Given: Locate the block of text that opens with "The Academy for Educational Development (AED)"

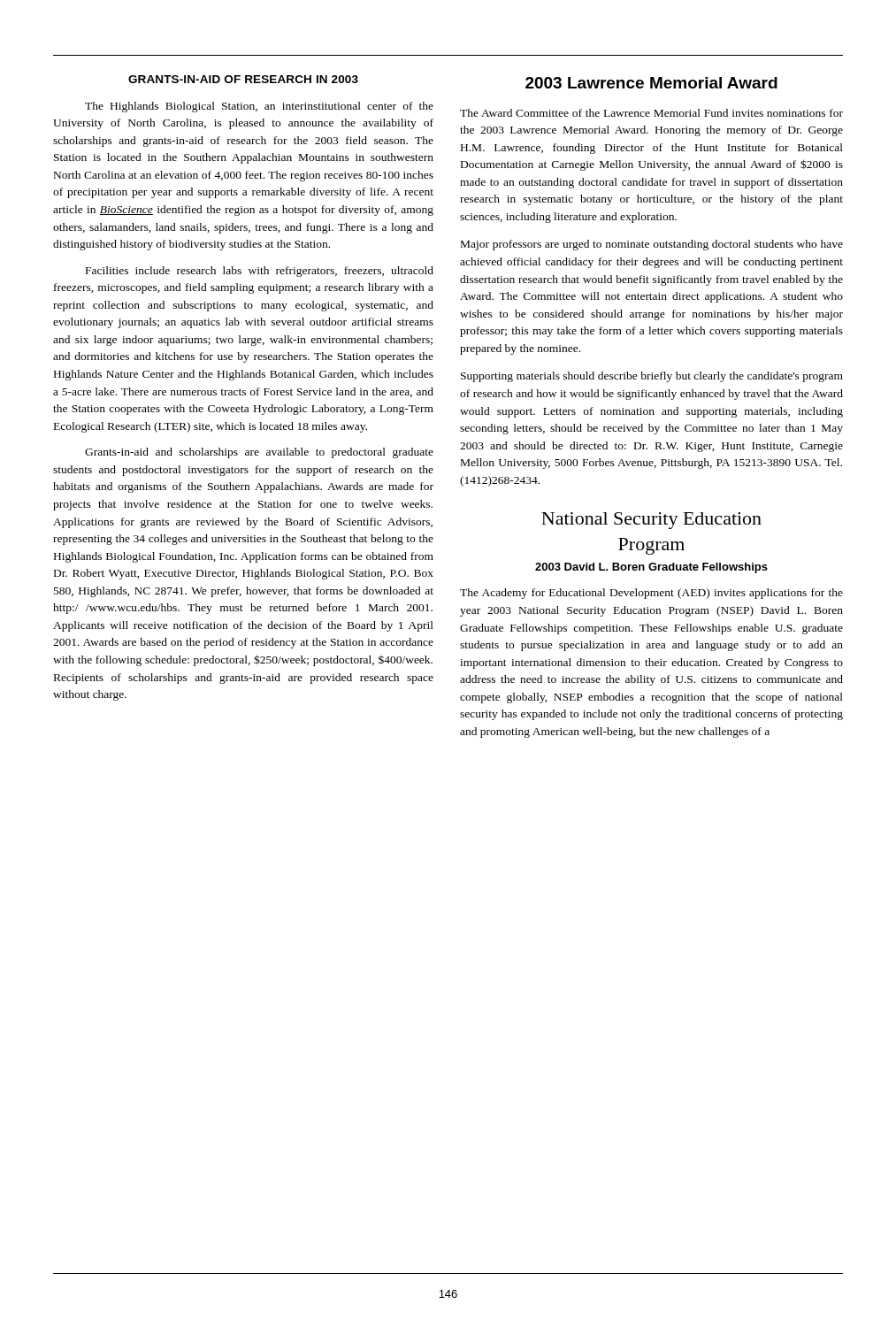Looking at the screenshot, I should (x=651, y=662).
